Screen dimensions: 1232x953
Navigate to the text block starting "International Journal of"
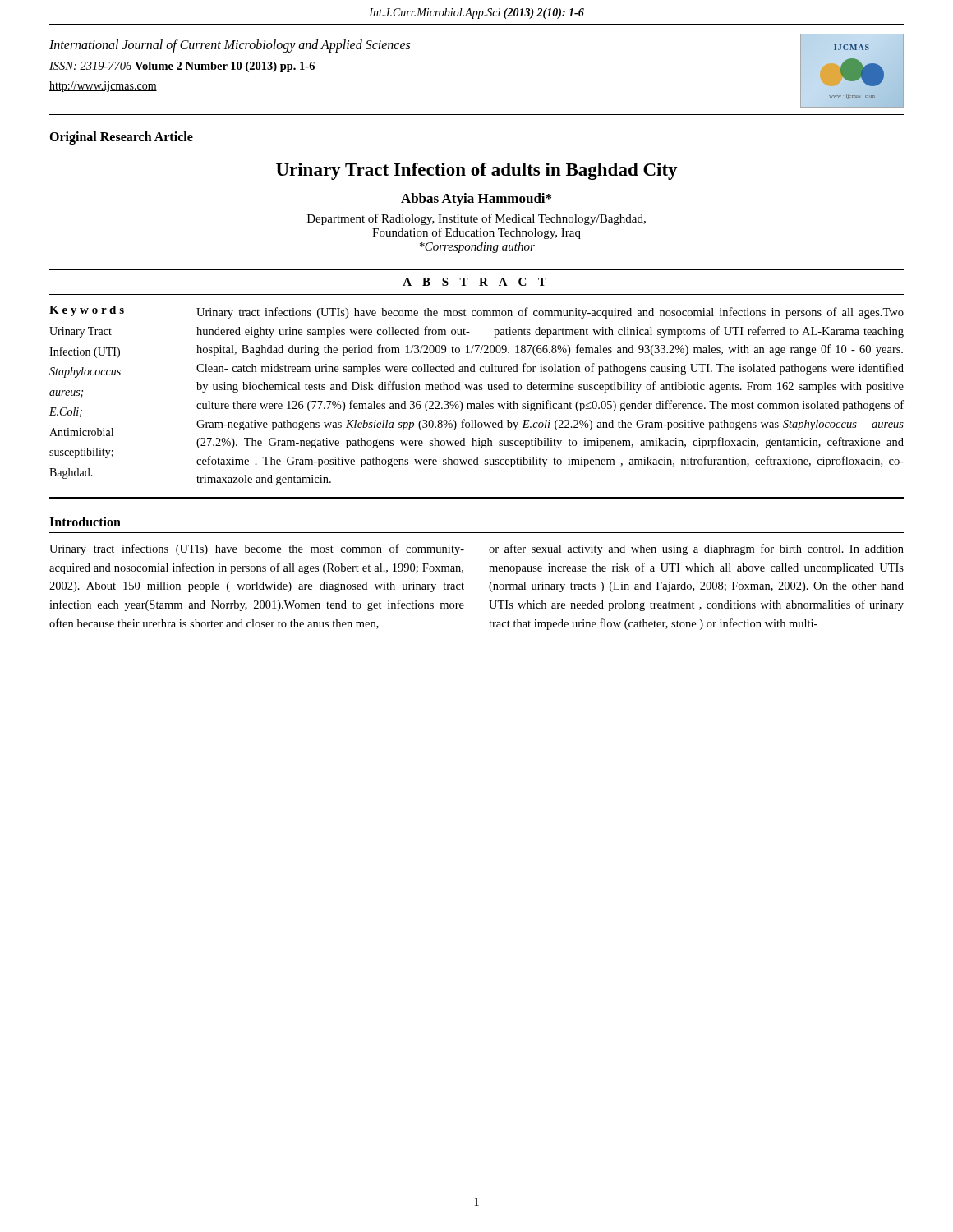pyautogui.click(x=476, y=71)
